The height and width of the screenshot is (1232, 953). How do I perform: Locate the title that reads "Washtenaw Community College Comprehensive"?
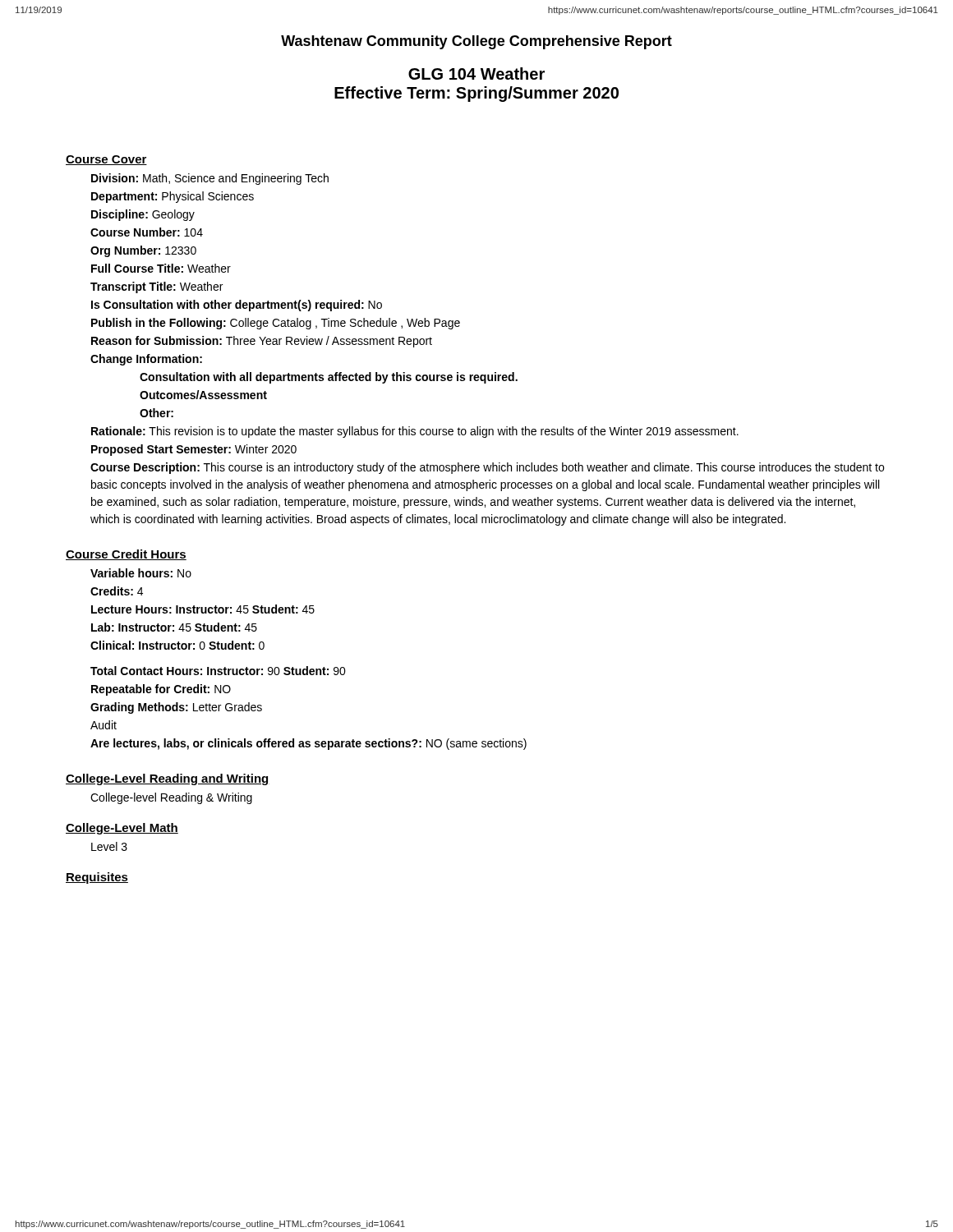pos(476,41)
